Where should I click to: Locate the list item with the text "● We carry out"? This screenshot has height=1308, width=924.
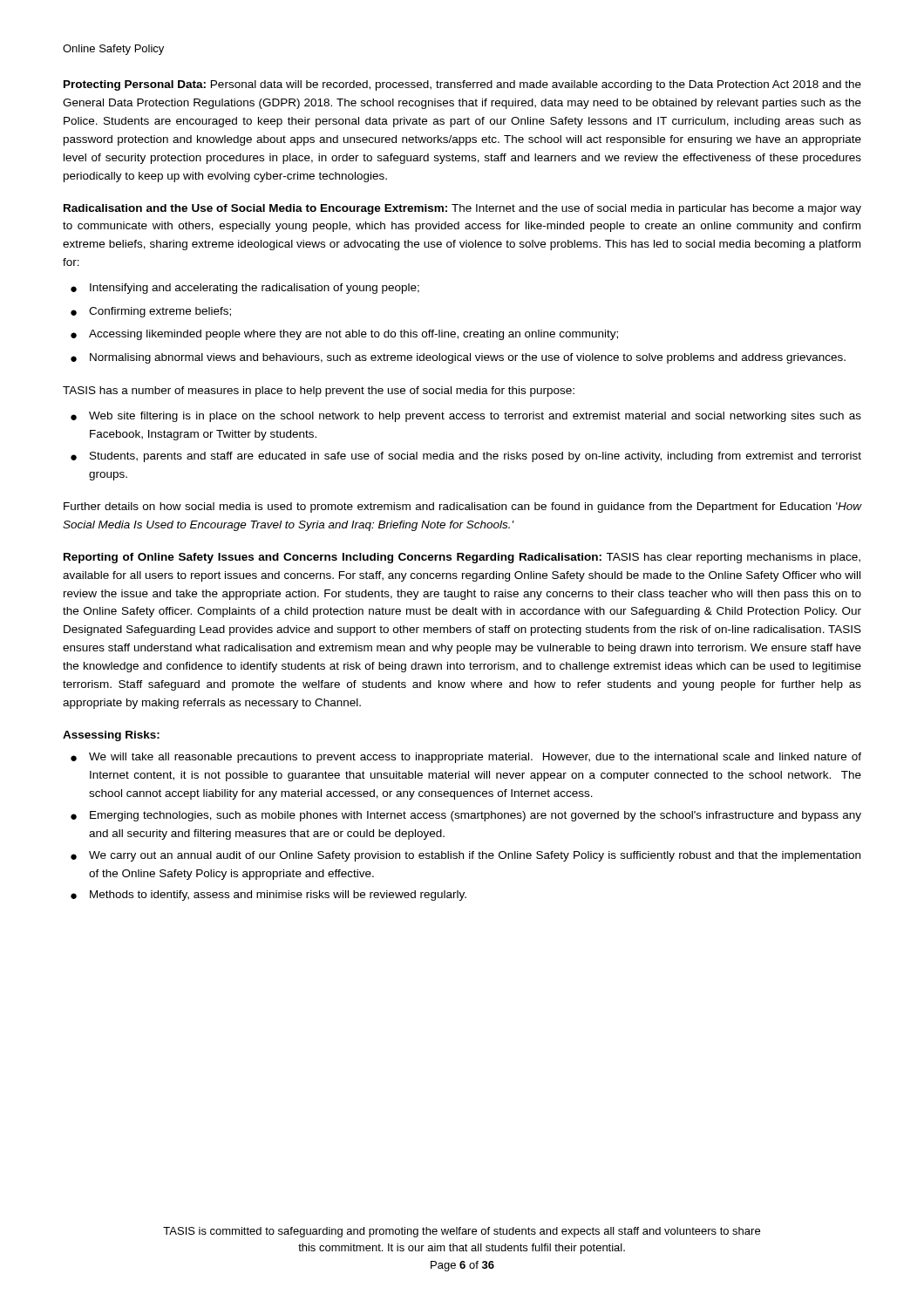[x=466, y=865]
